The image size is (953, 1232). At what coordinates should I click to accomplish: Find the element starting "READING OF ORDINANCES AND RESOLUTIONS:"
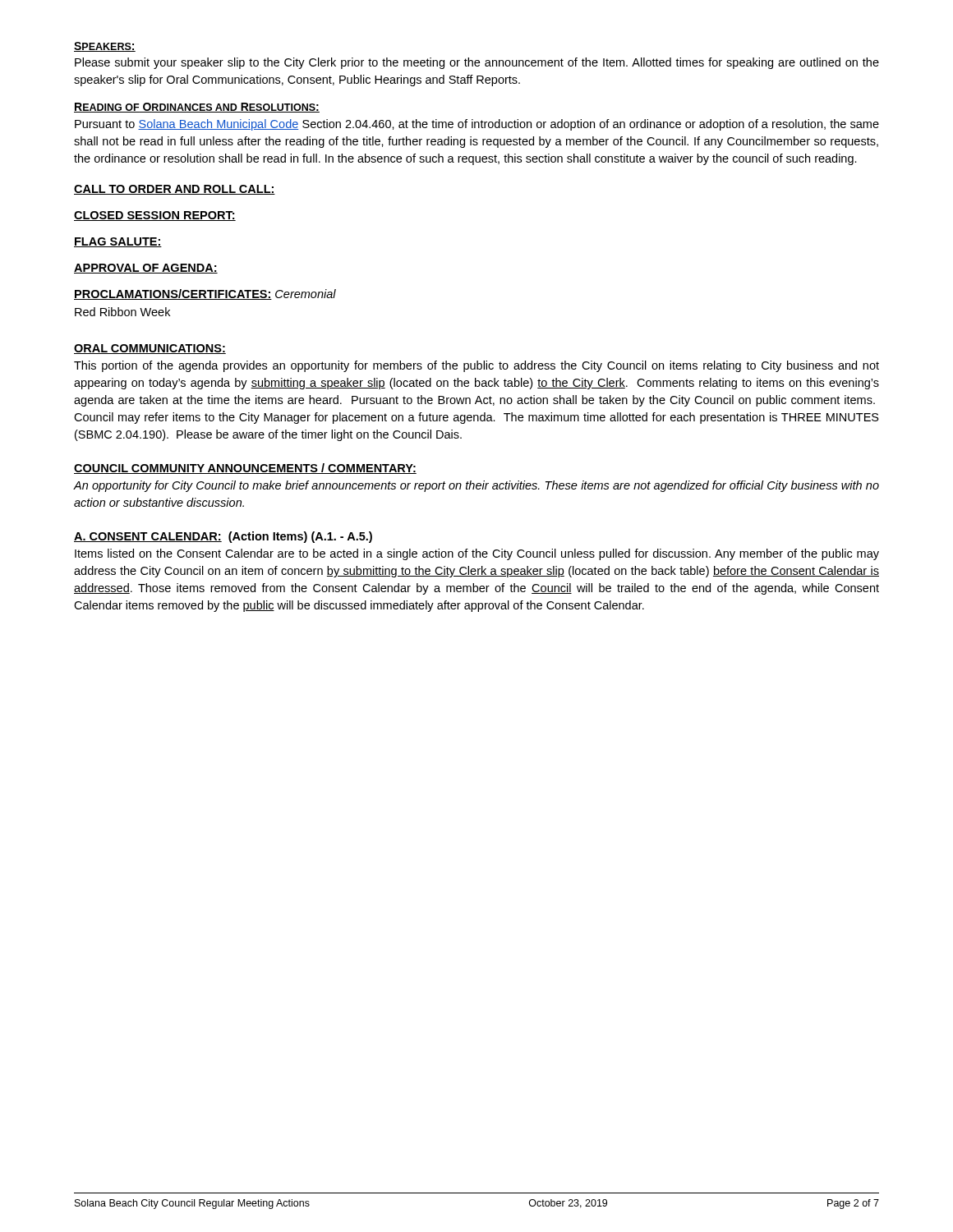click(197, 107)
